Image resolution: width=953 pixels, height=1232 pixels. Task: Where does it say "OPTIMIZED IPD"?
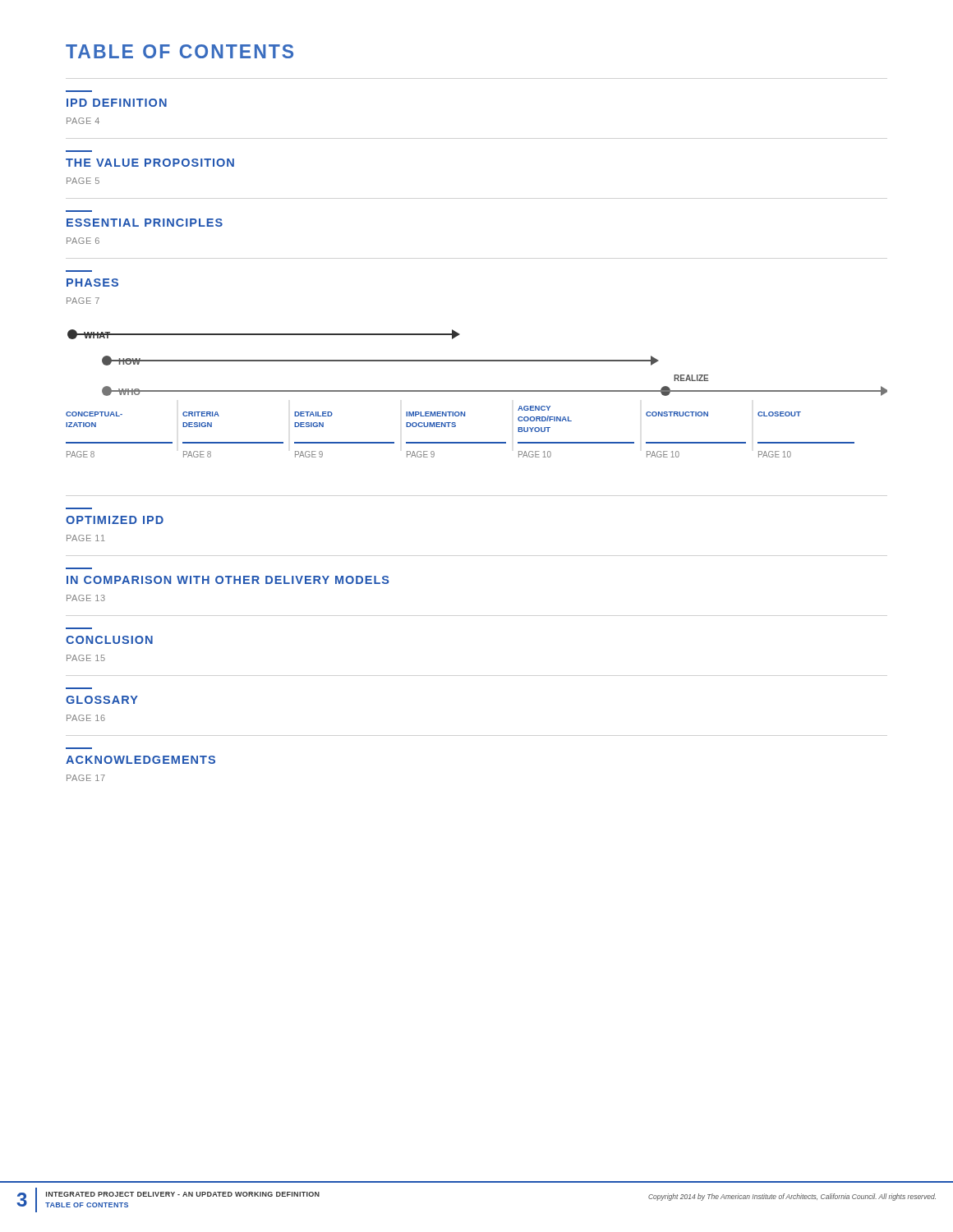pos(115,517)
